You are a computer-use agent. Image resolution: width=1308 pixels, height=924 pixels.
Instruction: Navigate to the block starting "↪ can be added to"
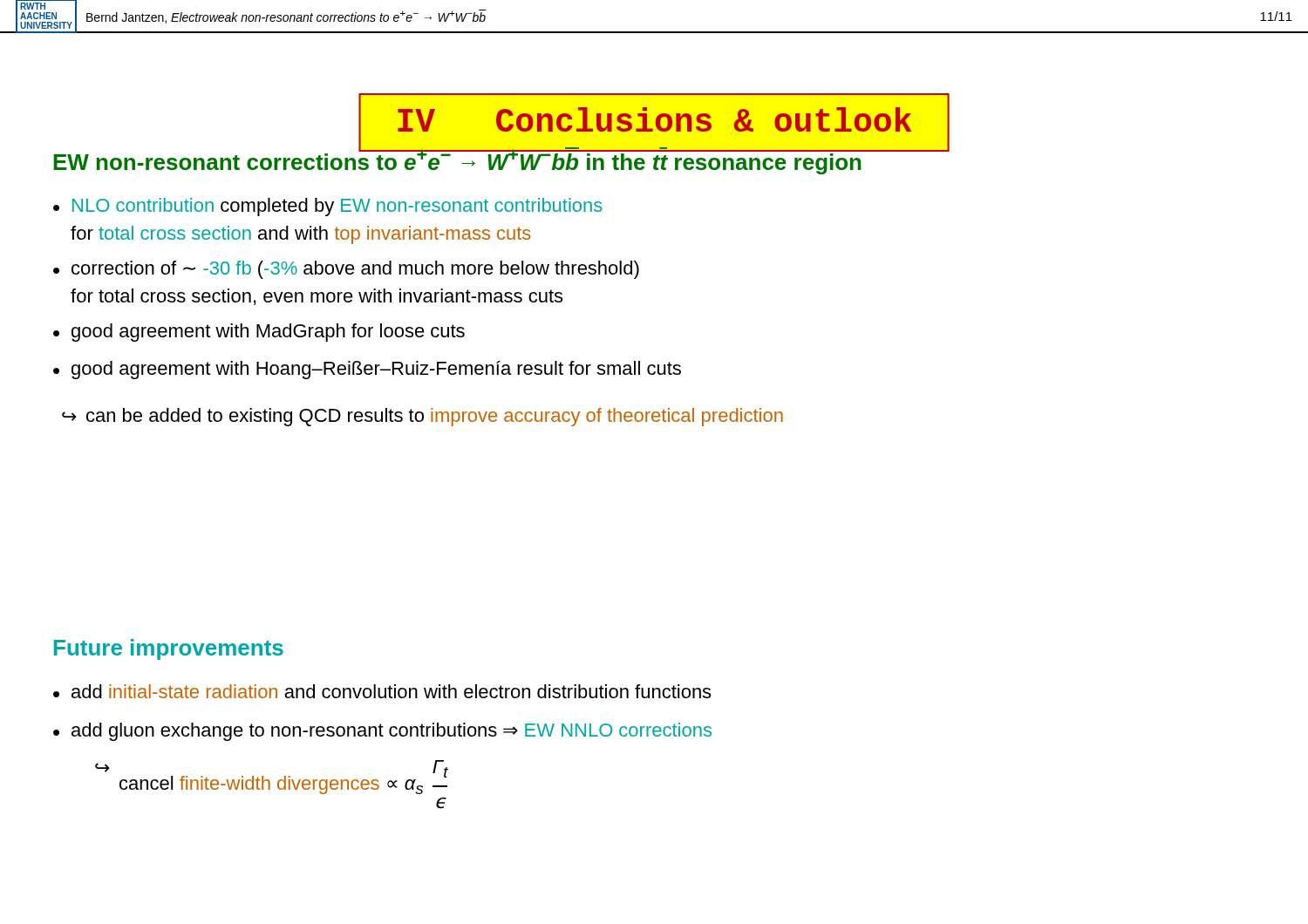click(x=422, y=416)
